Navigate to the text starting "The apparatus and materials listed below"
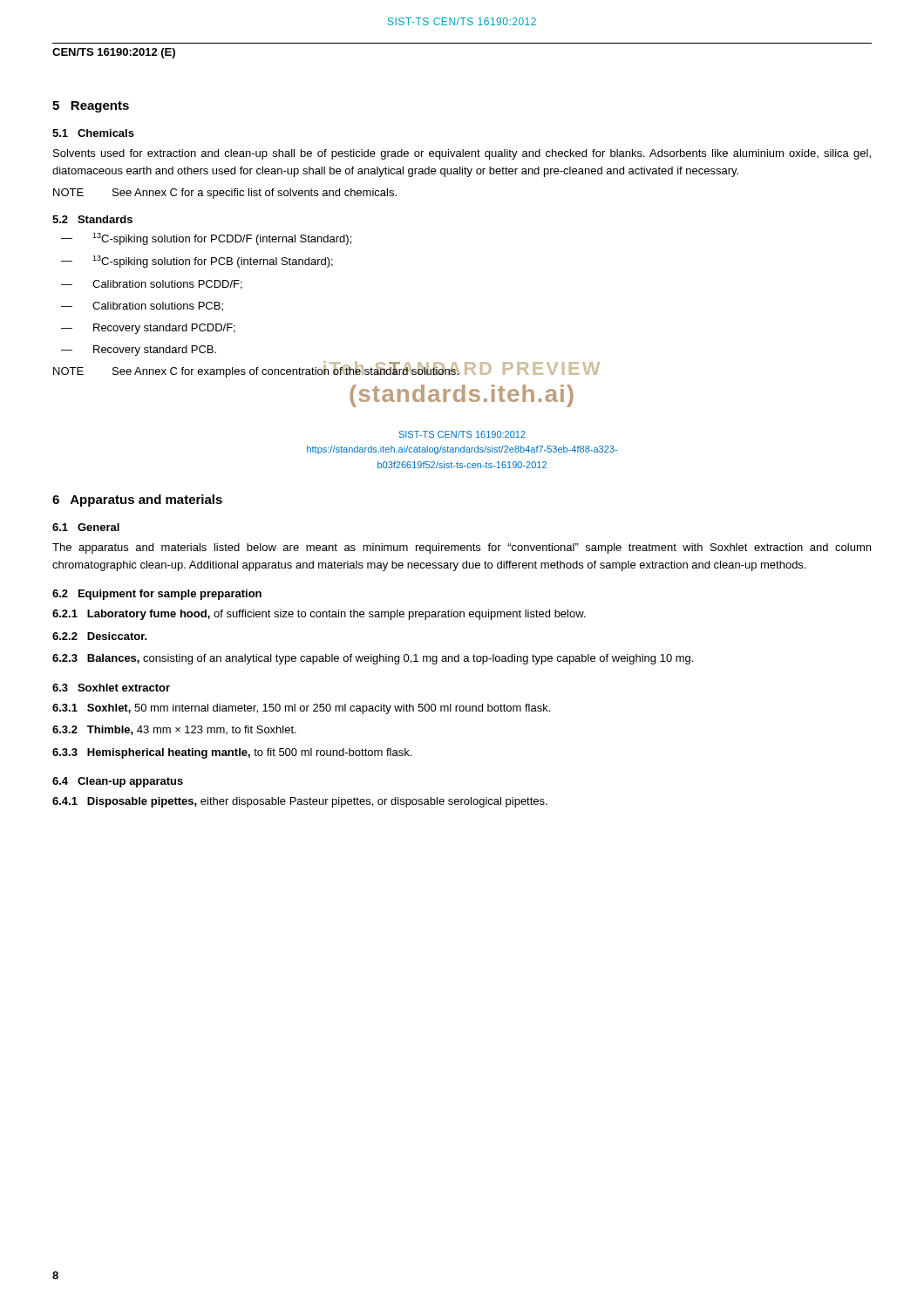924x1308 pixels. (462, 556)
